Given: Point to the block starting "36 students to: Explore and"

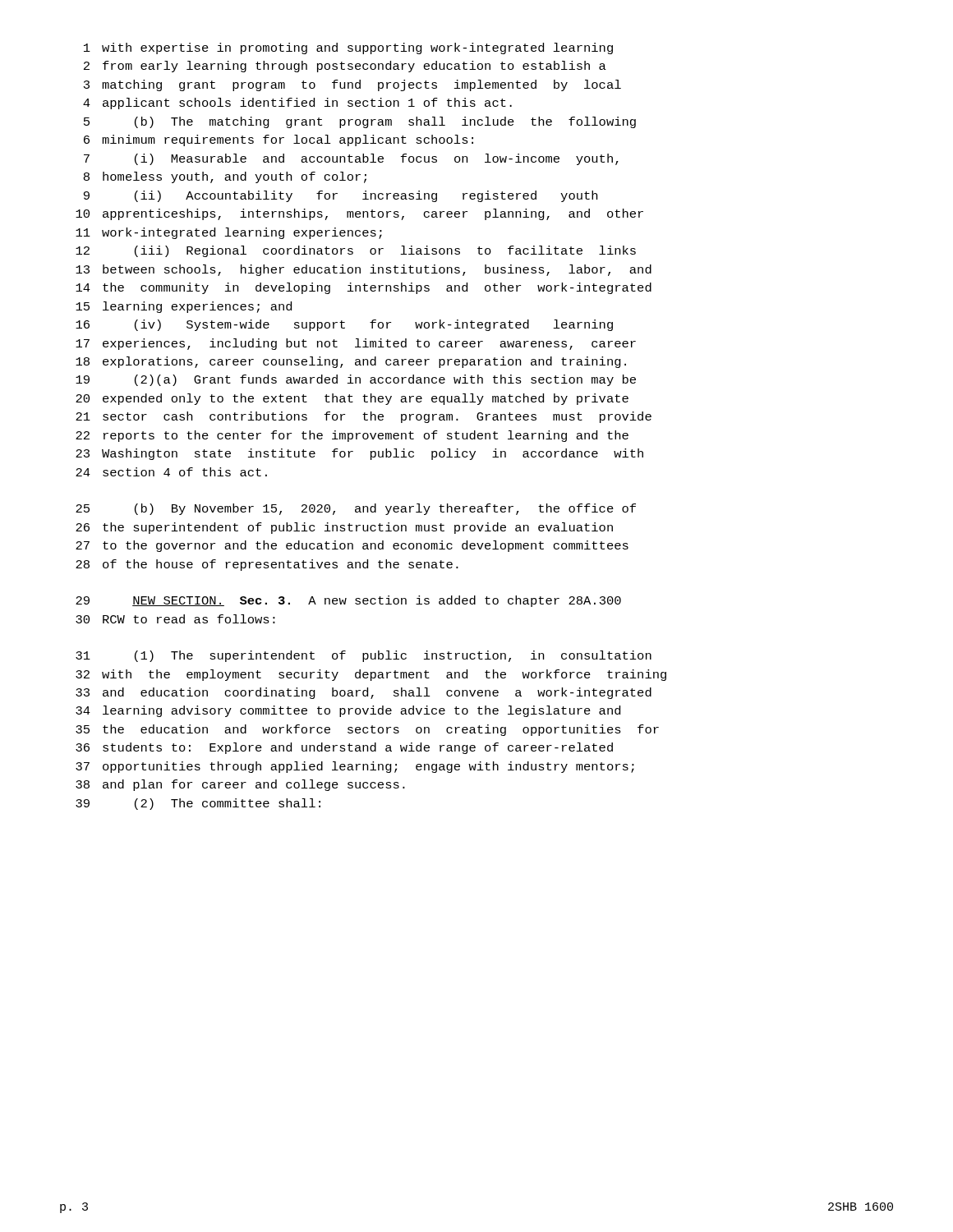Looking at the screenshot, I should (476, 749).
